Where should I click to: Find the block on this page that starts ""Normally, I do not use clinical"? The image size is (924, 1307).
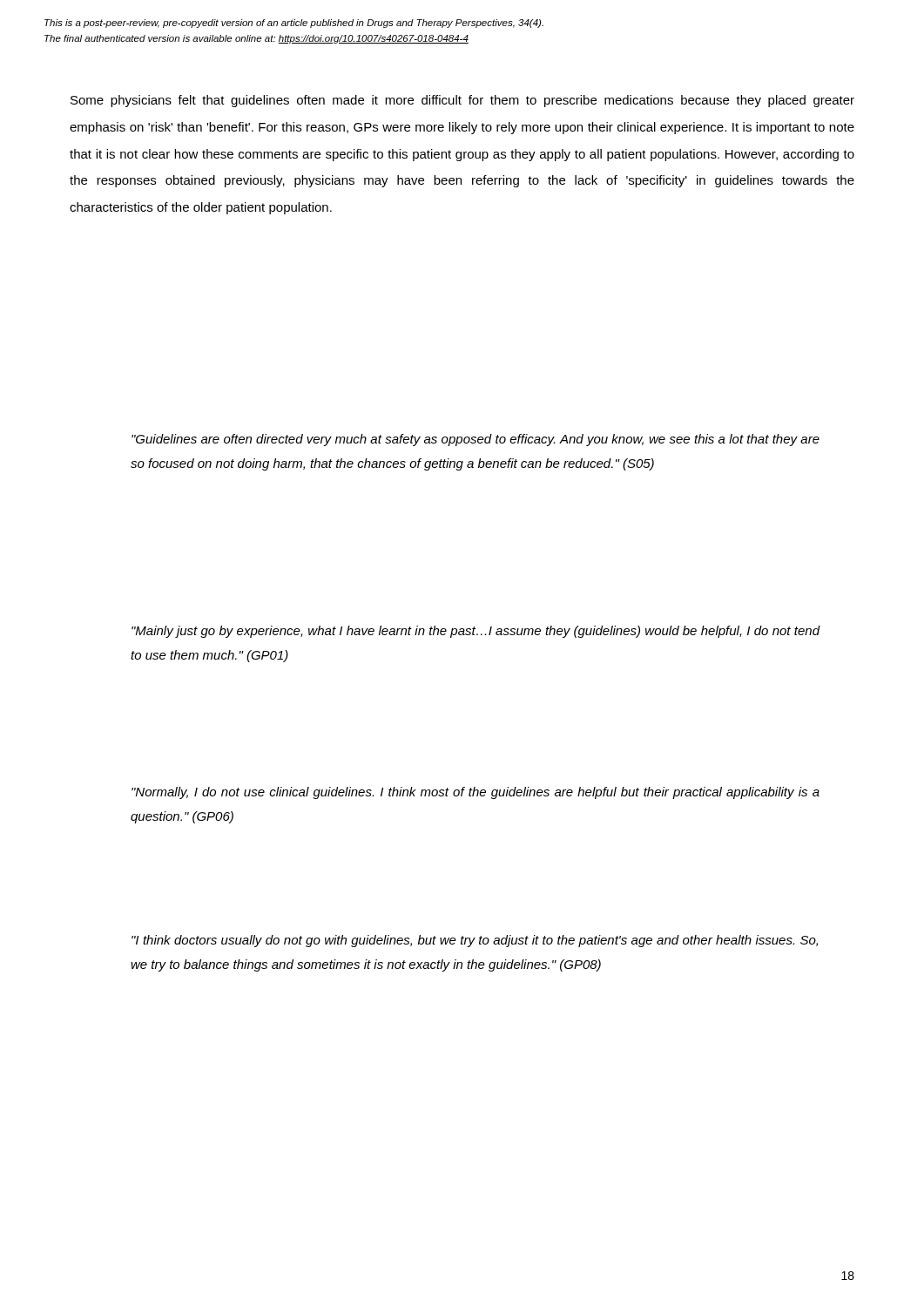tap(475, 804)
